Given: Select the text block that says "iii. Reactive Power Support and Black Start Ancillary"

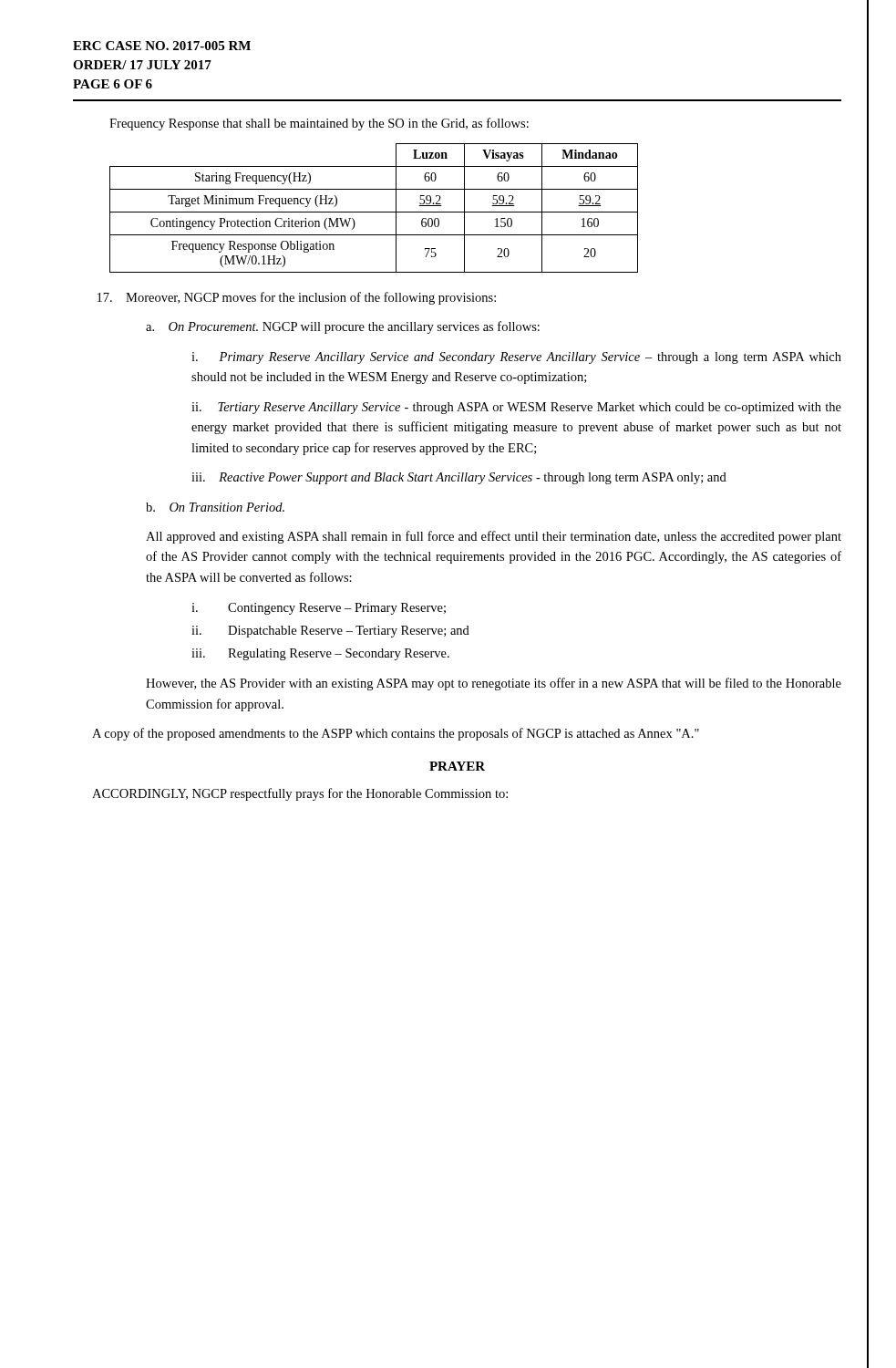Looking at the screenshot, I should 459,477.
